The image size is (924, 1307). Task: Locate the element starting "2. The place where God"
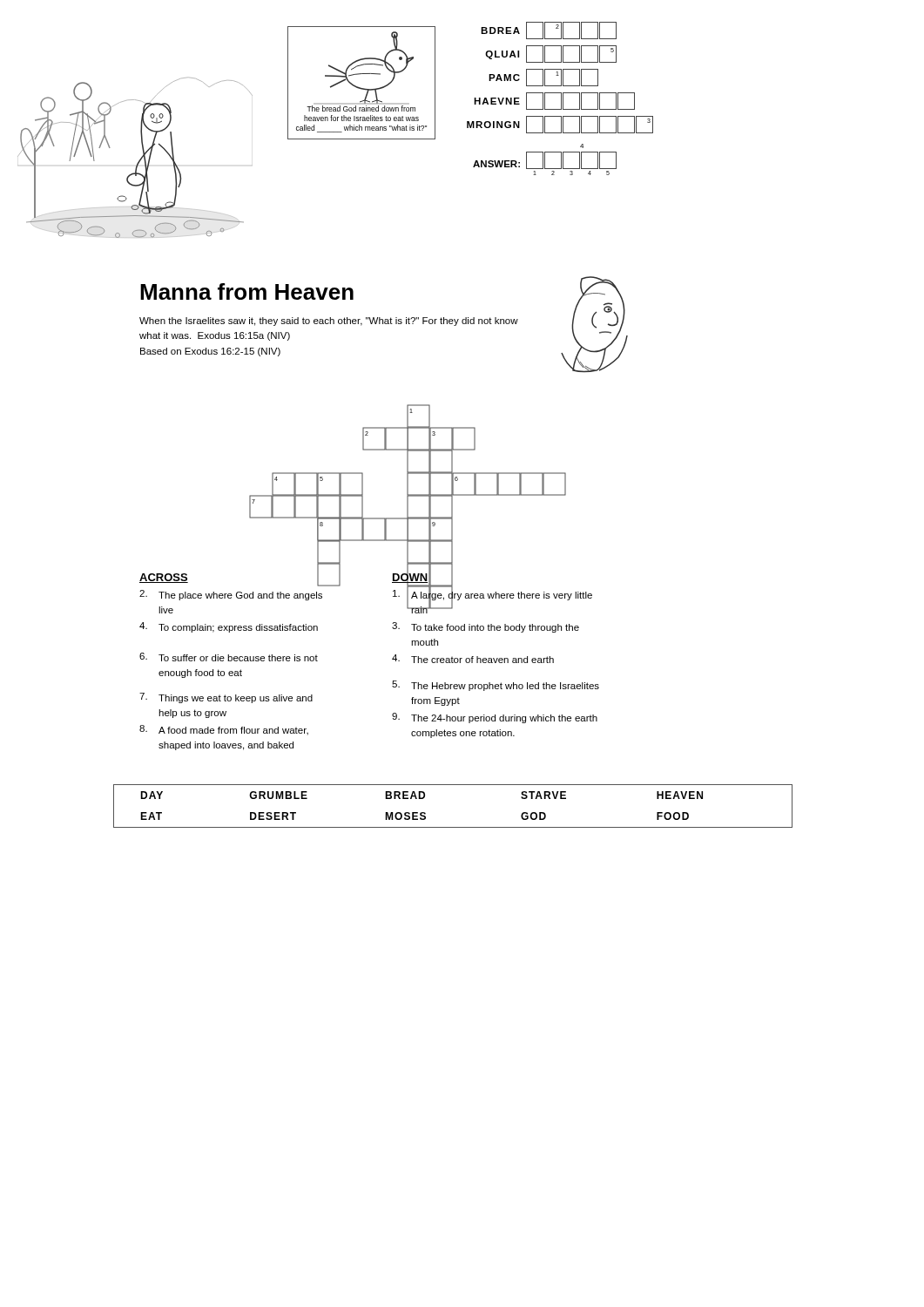click(x=235, y=603)
